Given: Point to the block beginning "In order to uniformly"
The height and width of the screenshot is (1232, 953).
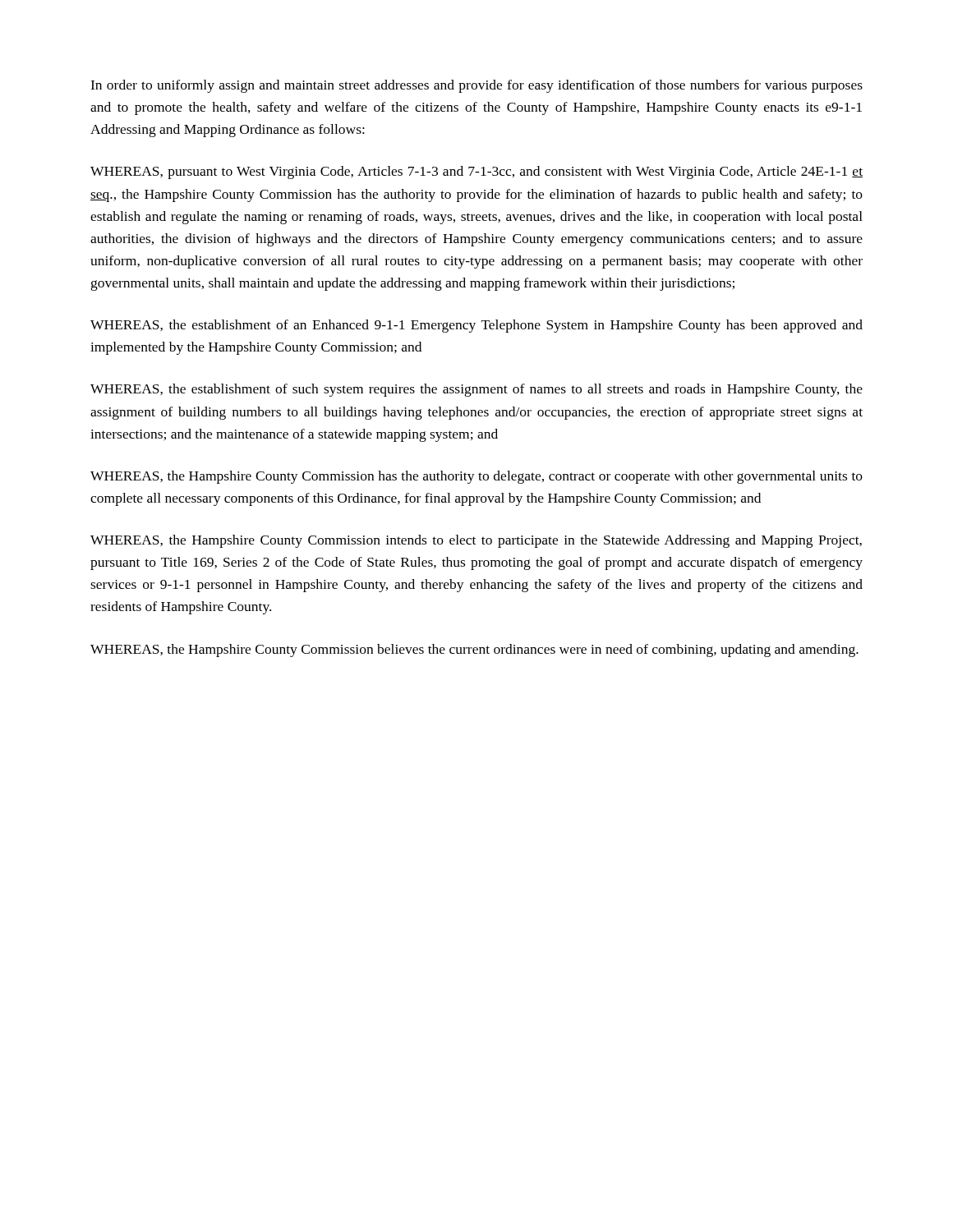Looking at the screenshot, I should coord(476,107).
